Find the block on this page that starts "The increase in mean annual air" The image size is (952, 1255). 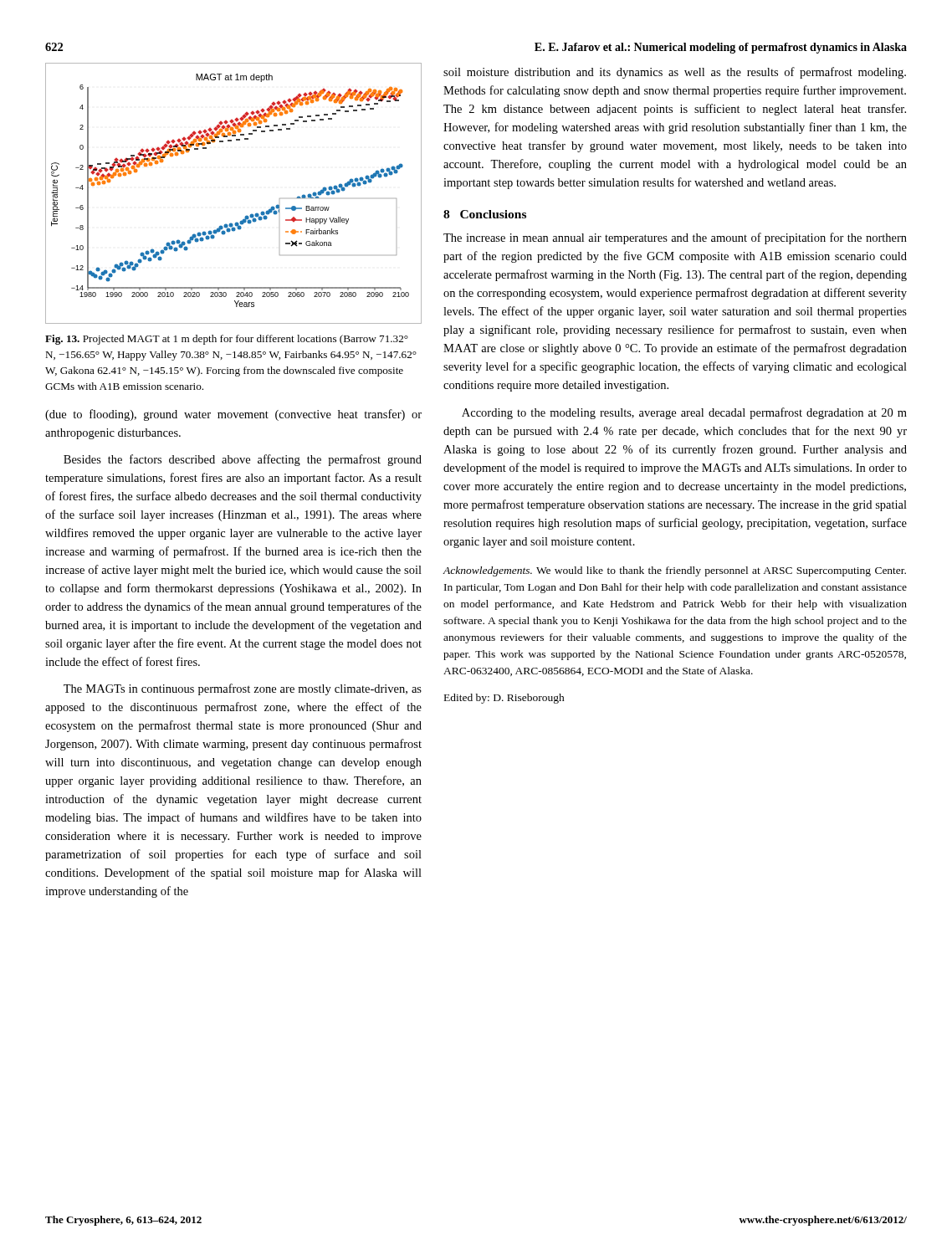[x=675, y=389]
